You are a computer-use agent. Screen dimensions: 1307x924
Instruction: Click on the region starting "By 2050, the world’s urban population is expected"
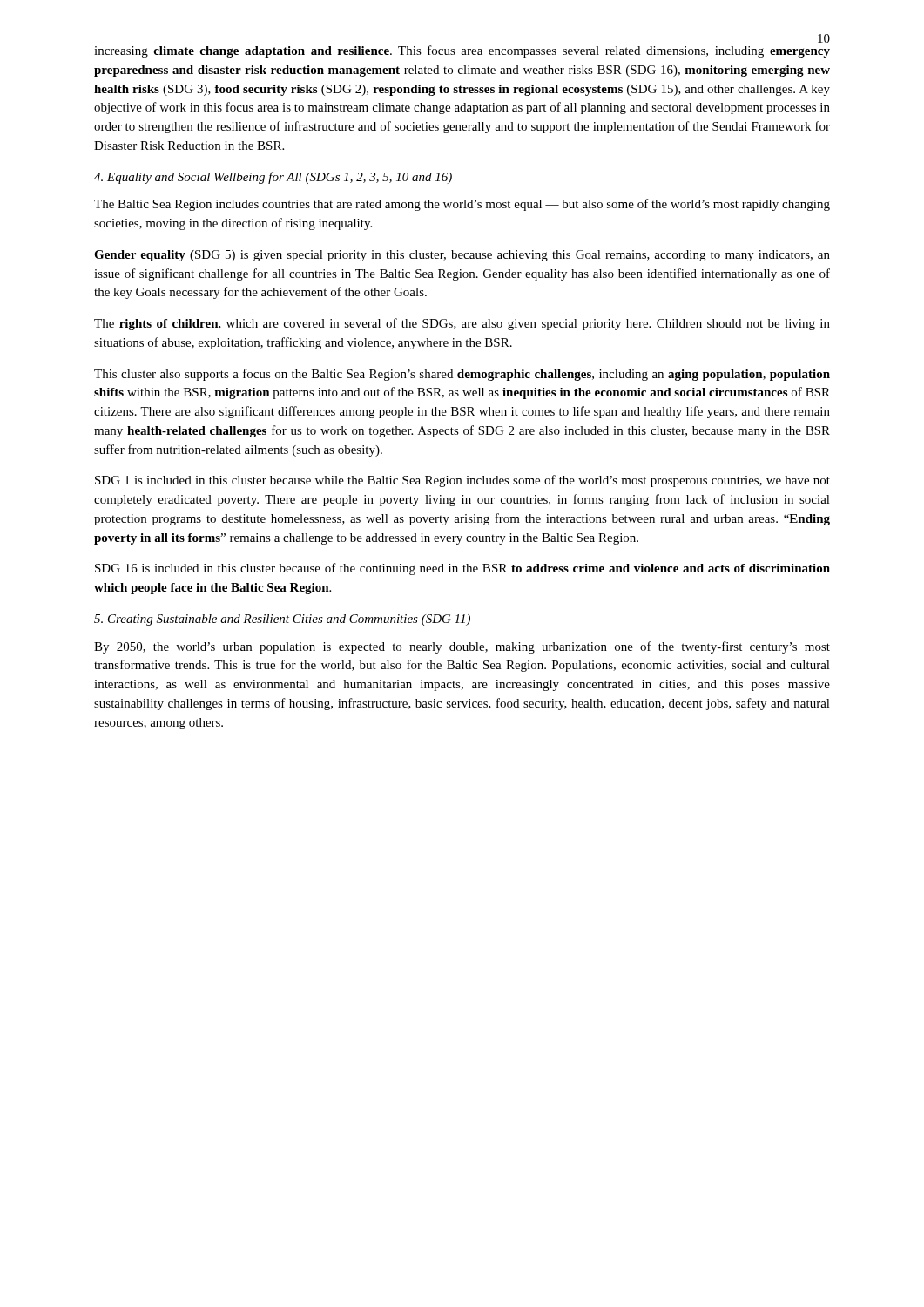click(x=462, y=685)
